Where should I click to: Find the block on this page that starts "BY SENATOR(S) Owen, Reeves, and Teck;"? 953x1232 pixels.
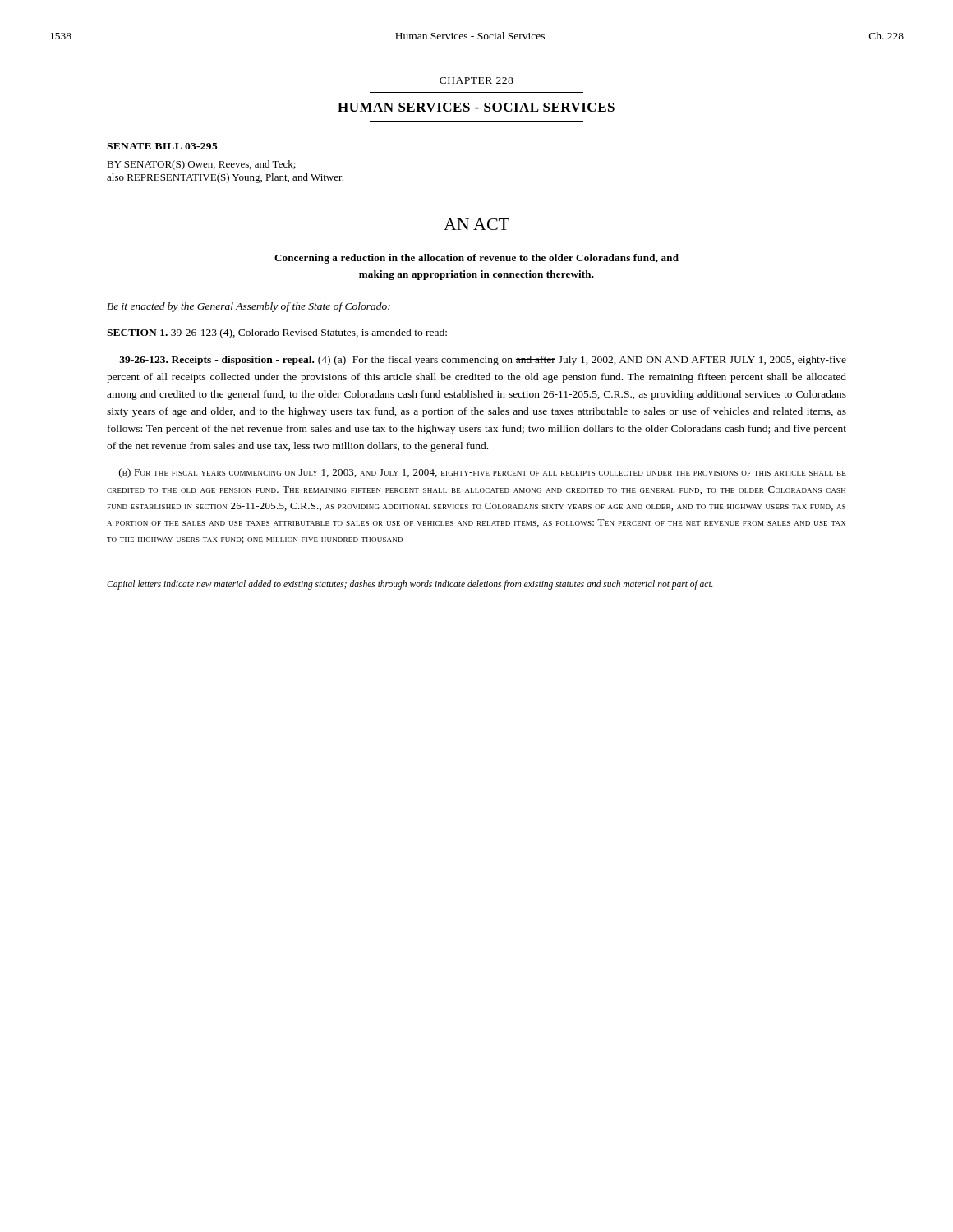pyautogui.click(x=225, y=170)
